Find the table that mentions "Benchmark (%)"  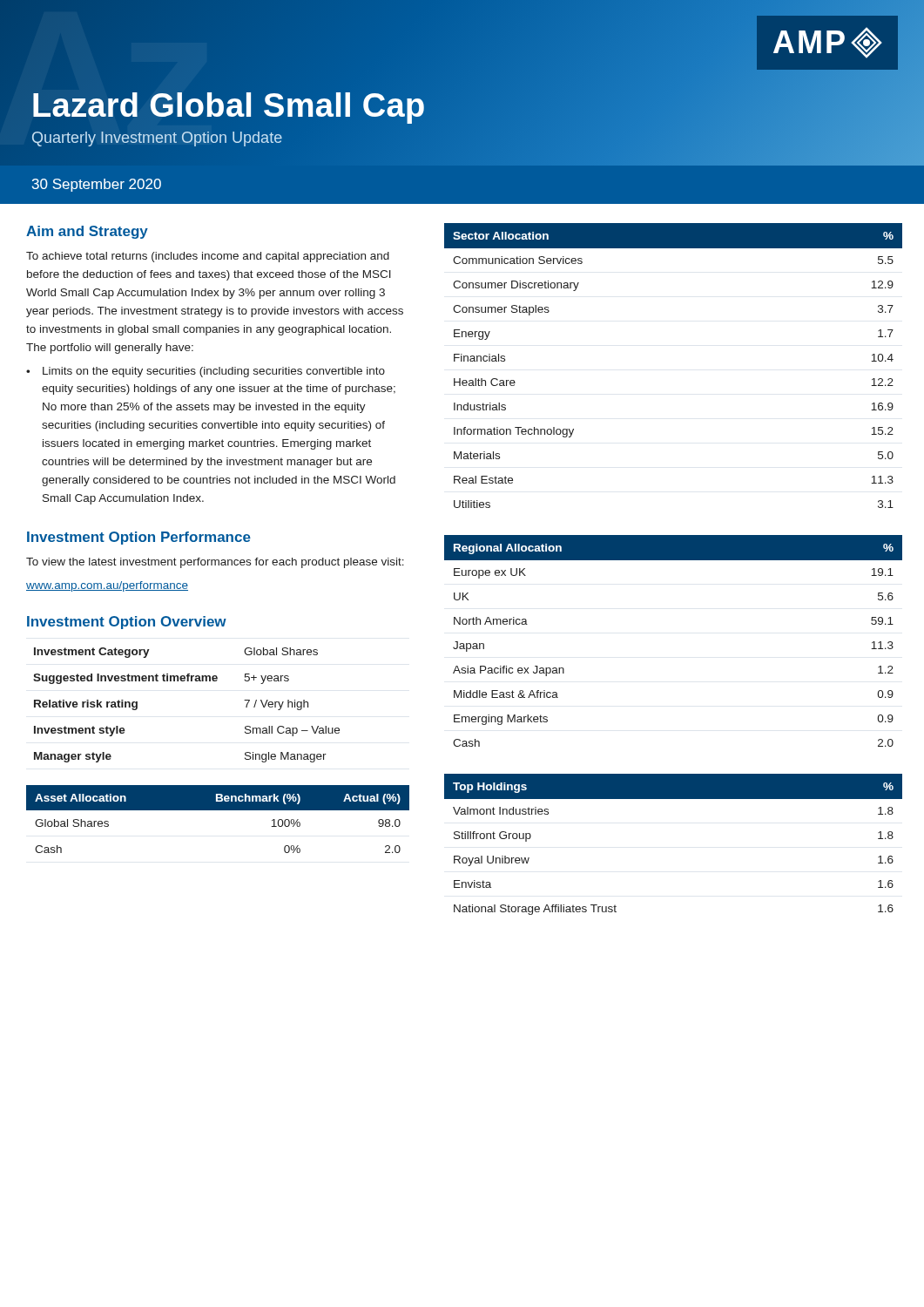[x=218, y=824]
